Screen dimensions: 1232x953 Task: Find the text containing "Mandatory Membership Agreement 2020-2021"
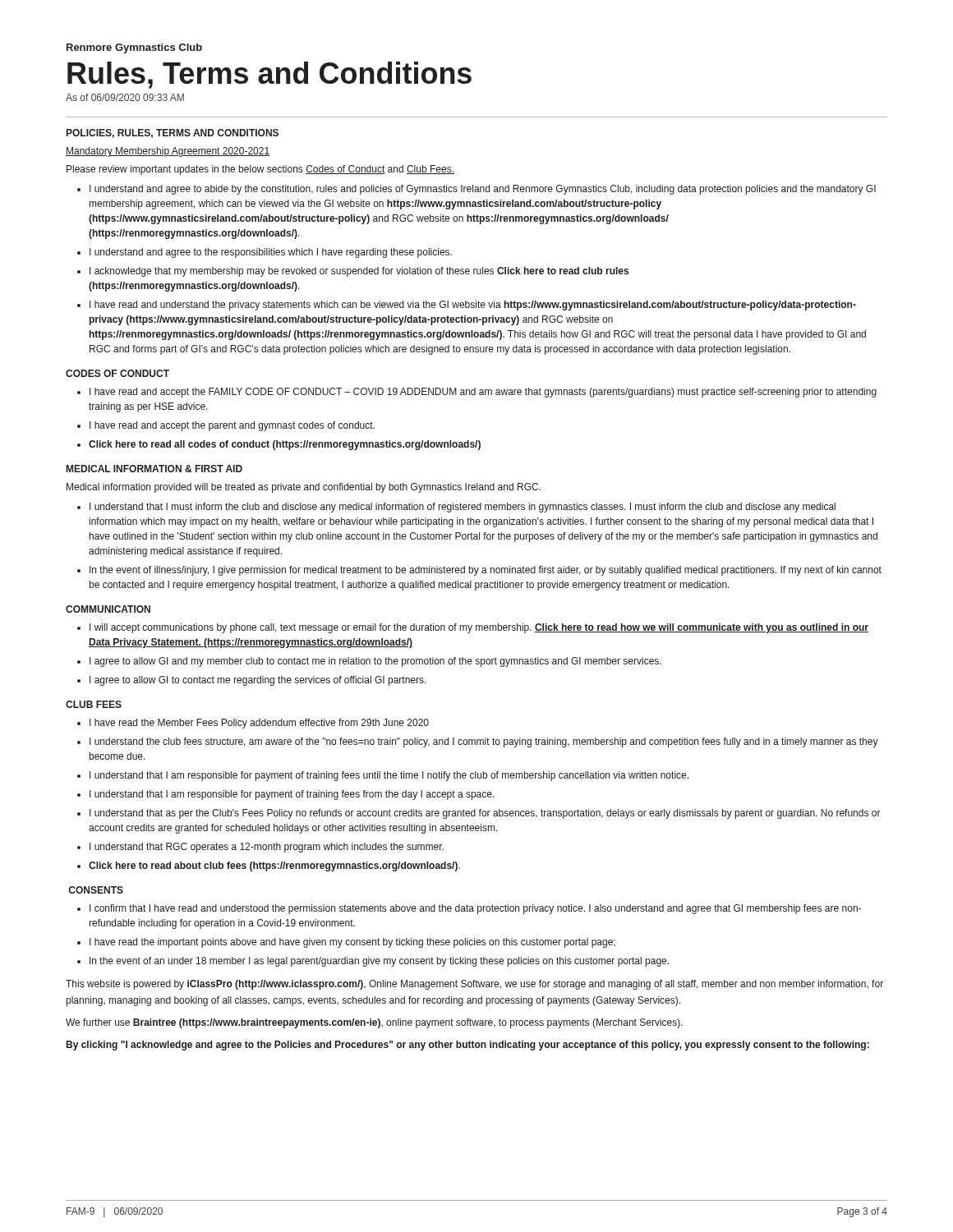[x=168, y=151]
